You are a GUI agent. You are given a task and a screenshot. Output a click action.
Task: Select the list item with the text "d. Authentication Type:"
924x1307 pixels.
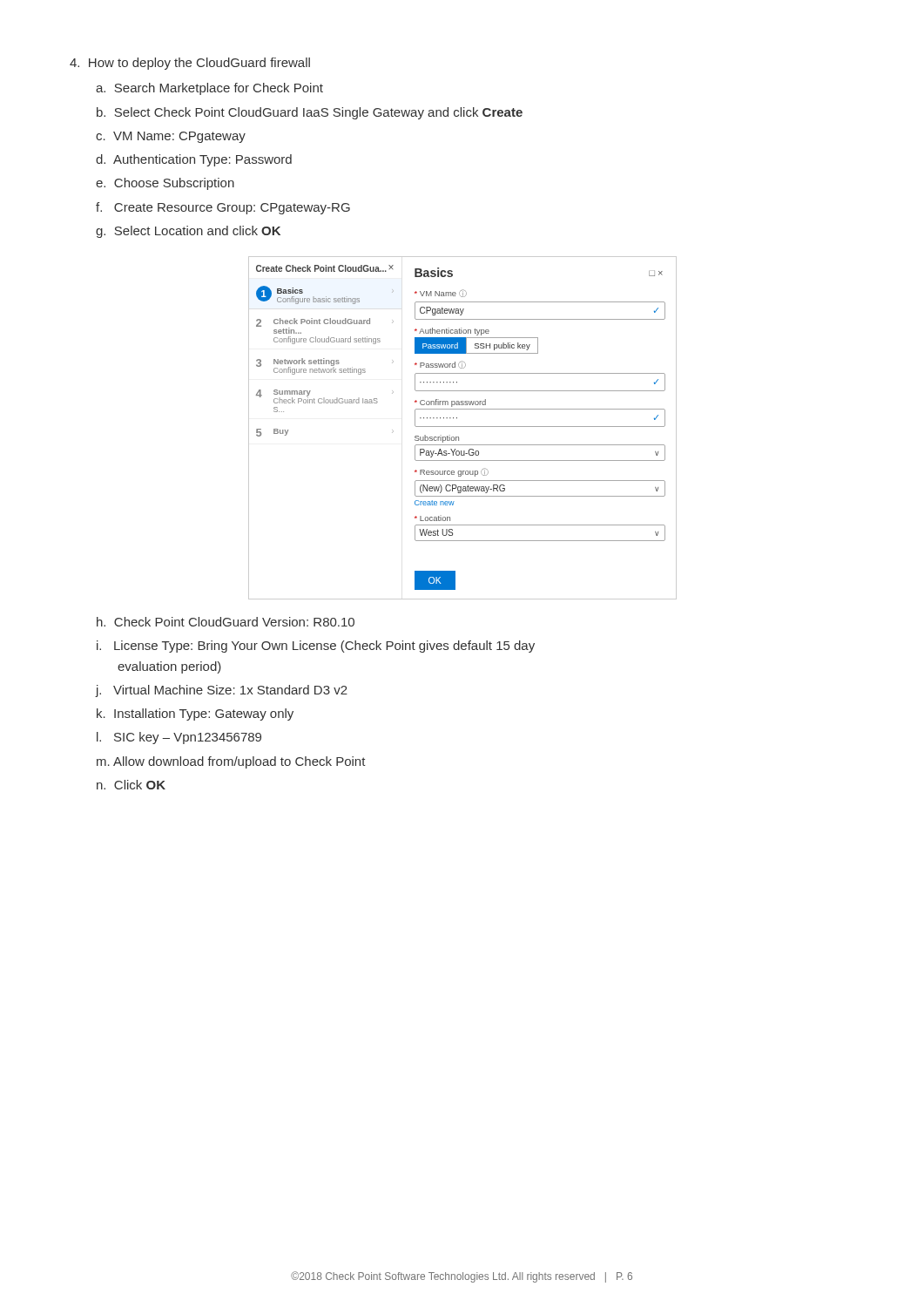point(194,159)
